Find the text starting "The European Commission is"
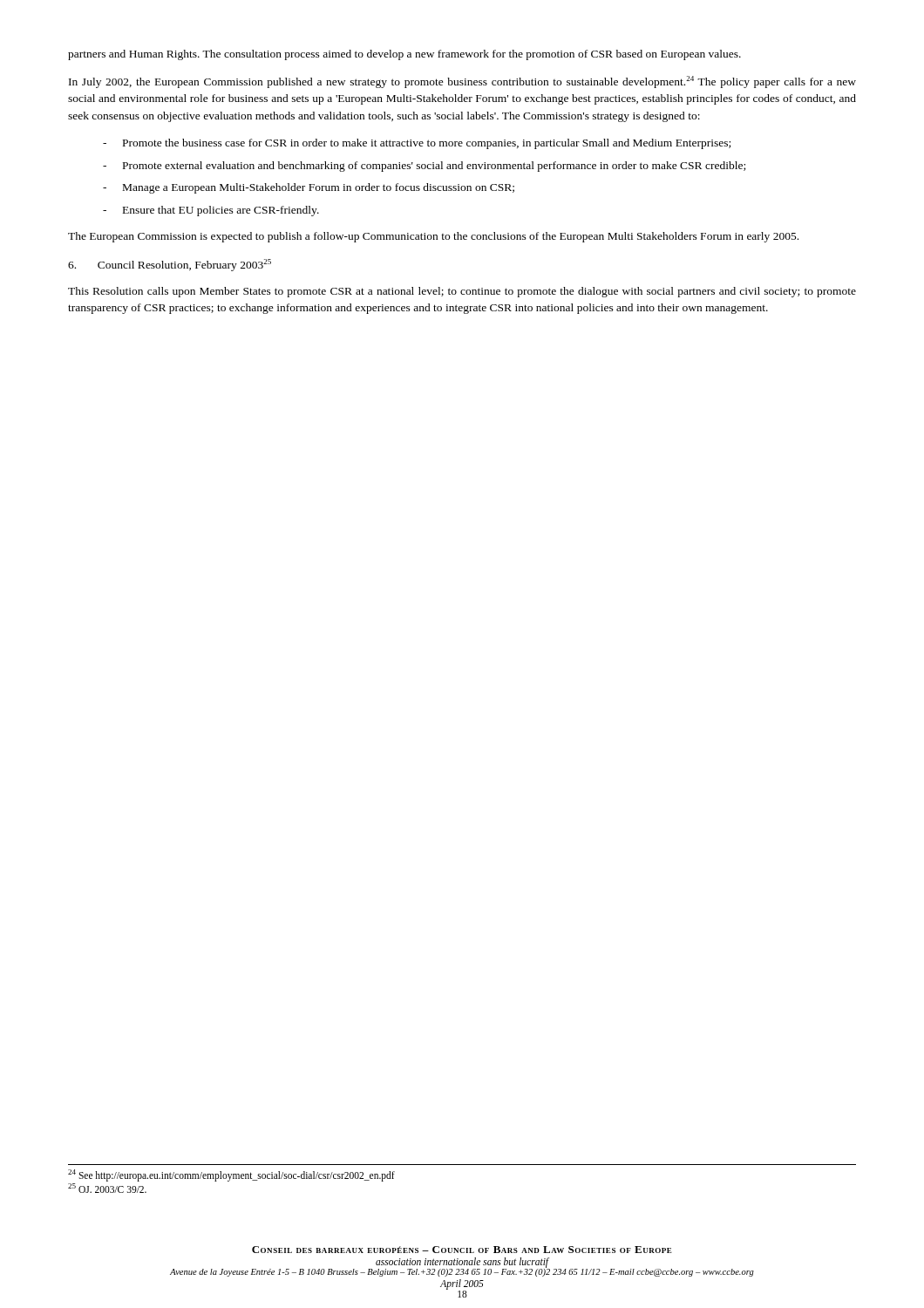Viewport: 924px width, 1308px height. (x=434, y=235)
